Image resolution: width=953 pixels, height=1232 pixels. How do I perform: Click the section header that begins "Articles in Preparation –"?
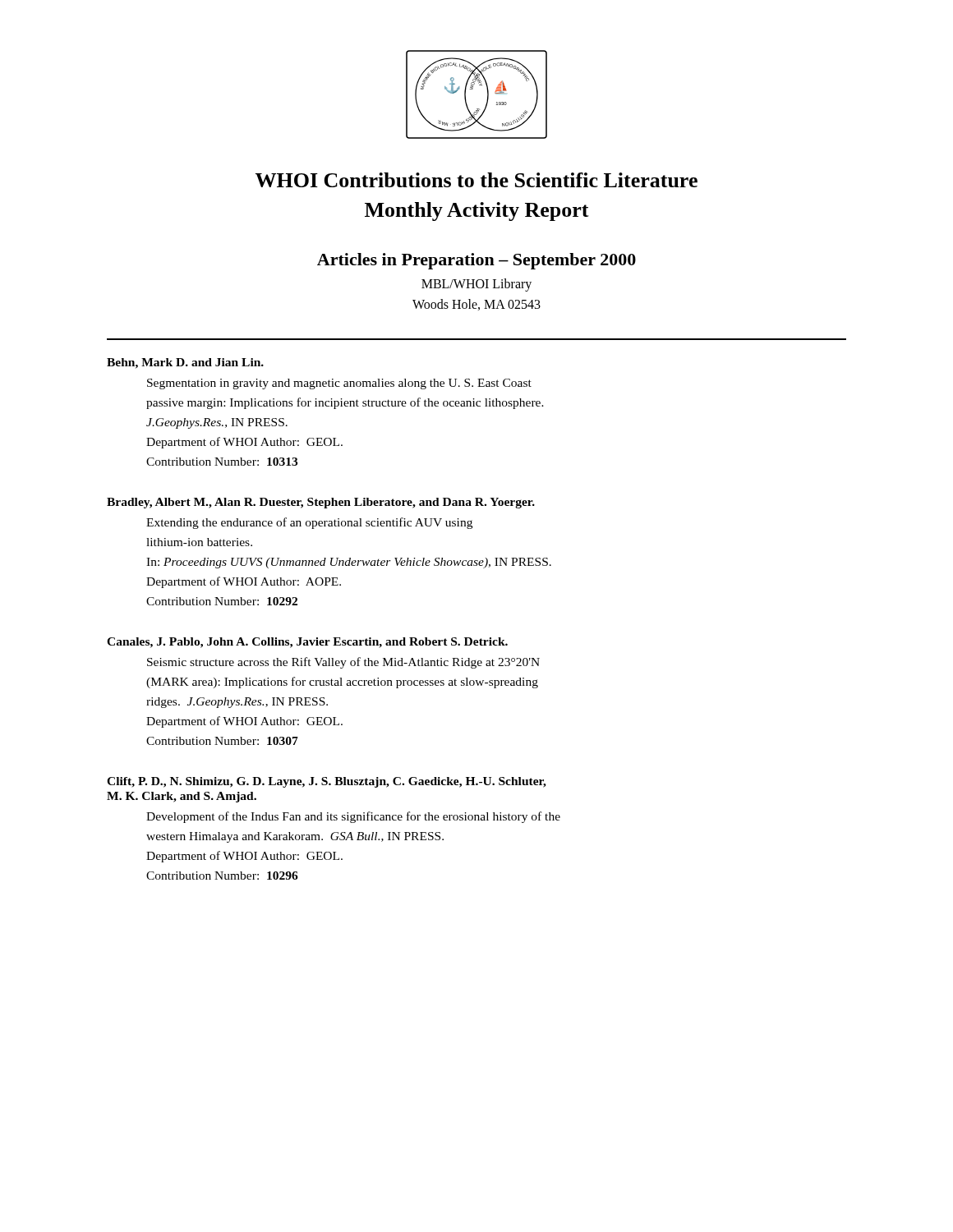(476, 259)
